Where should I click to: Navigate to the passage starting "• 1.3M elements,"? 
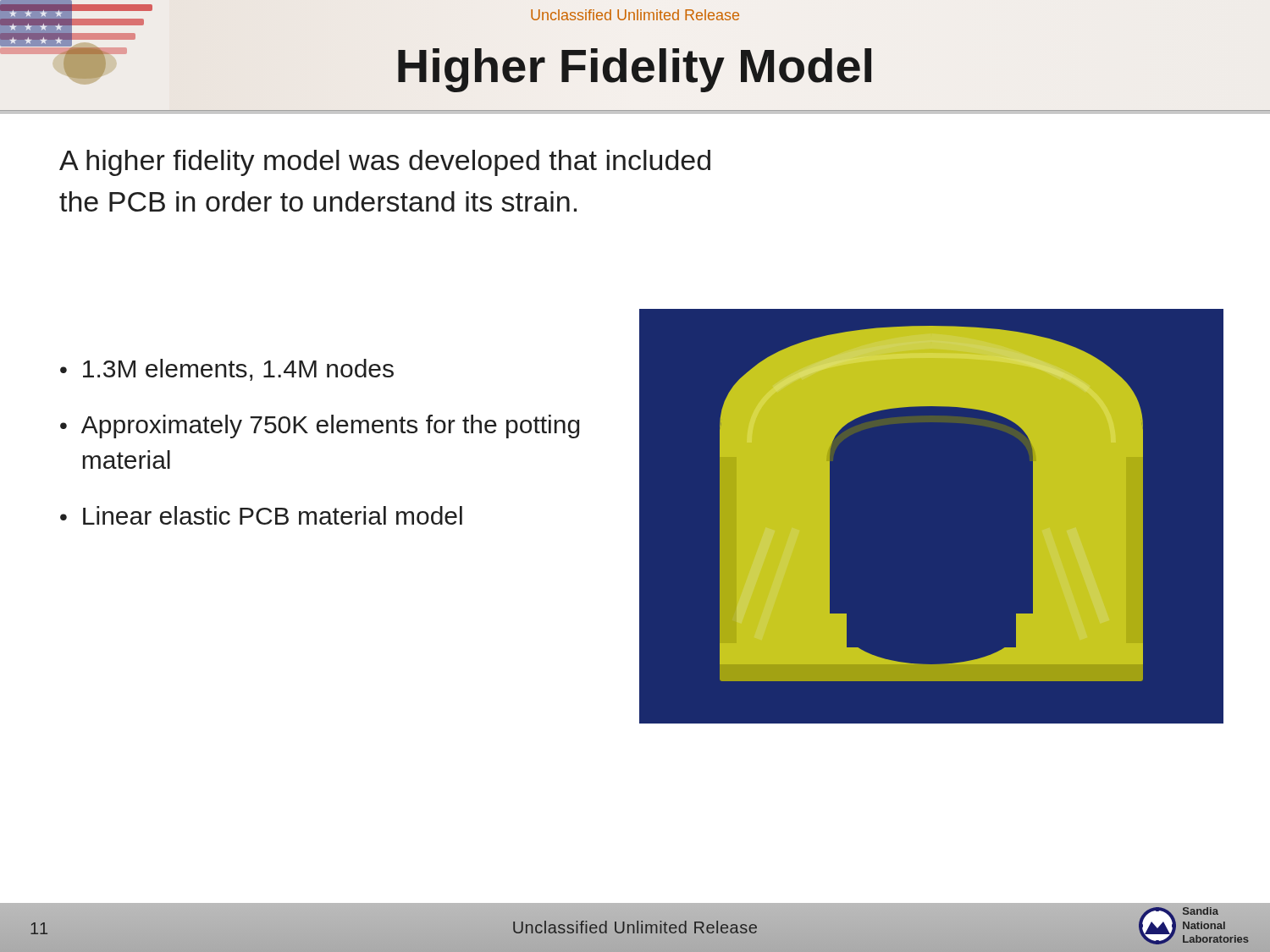coord(227,369)
